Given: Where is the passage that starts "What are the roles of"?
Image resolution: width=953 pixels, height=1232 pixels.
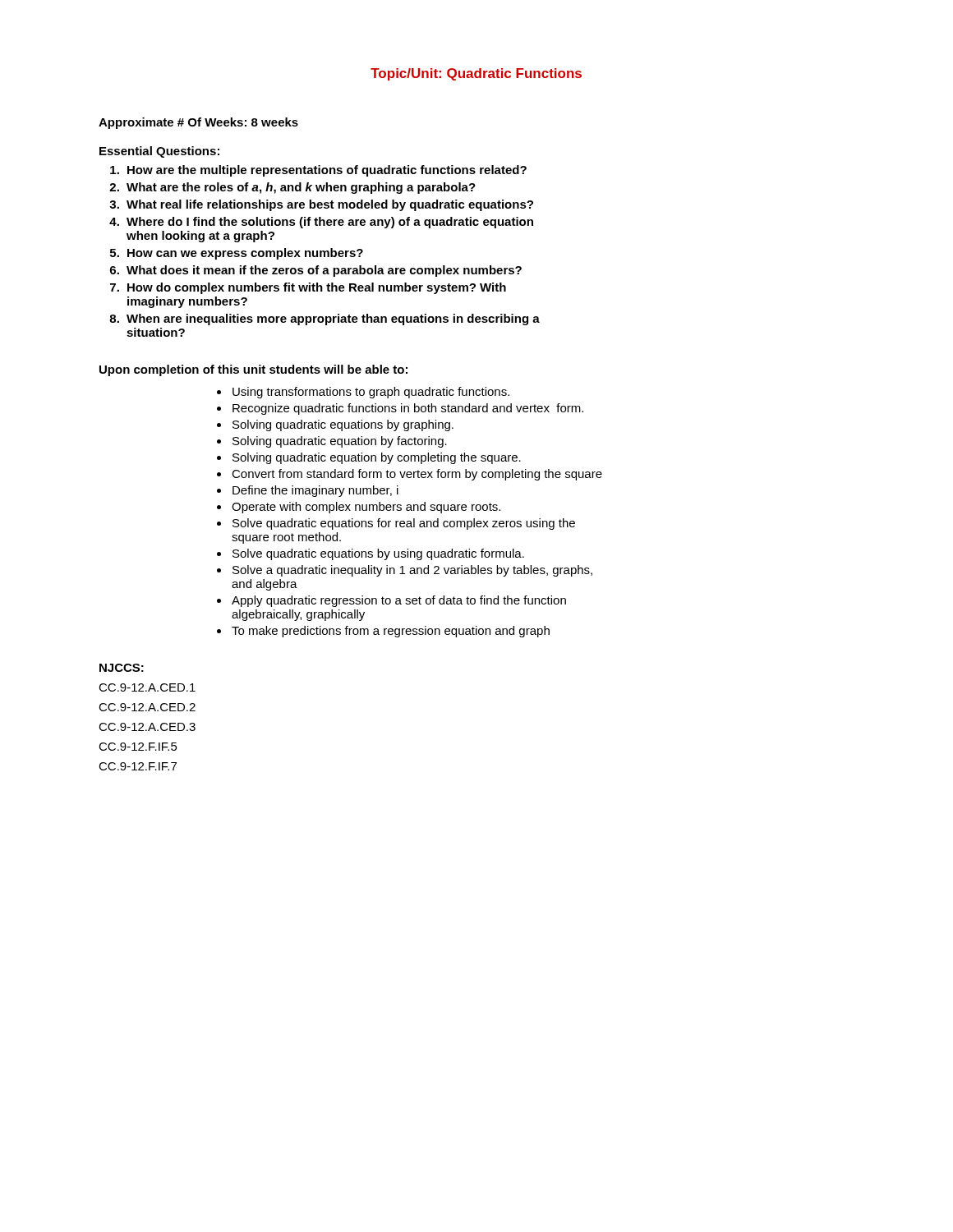Looking at the screenshot, I should pos(301,187).
